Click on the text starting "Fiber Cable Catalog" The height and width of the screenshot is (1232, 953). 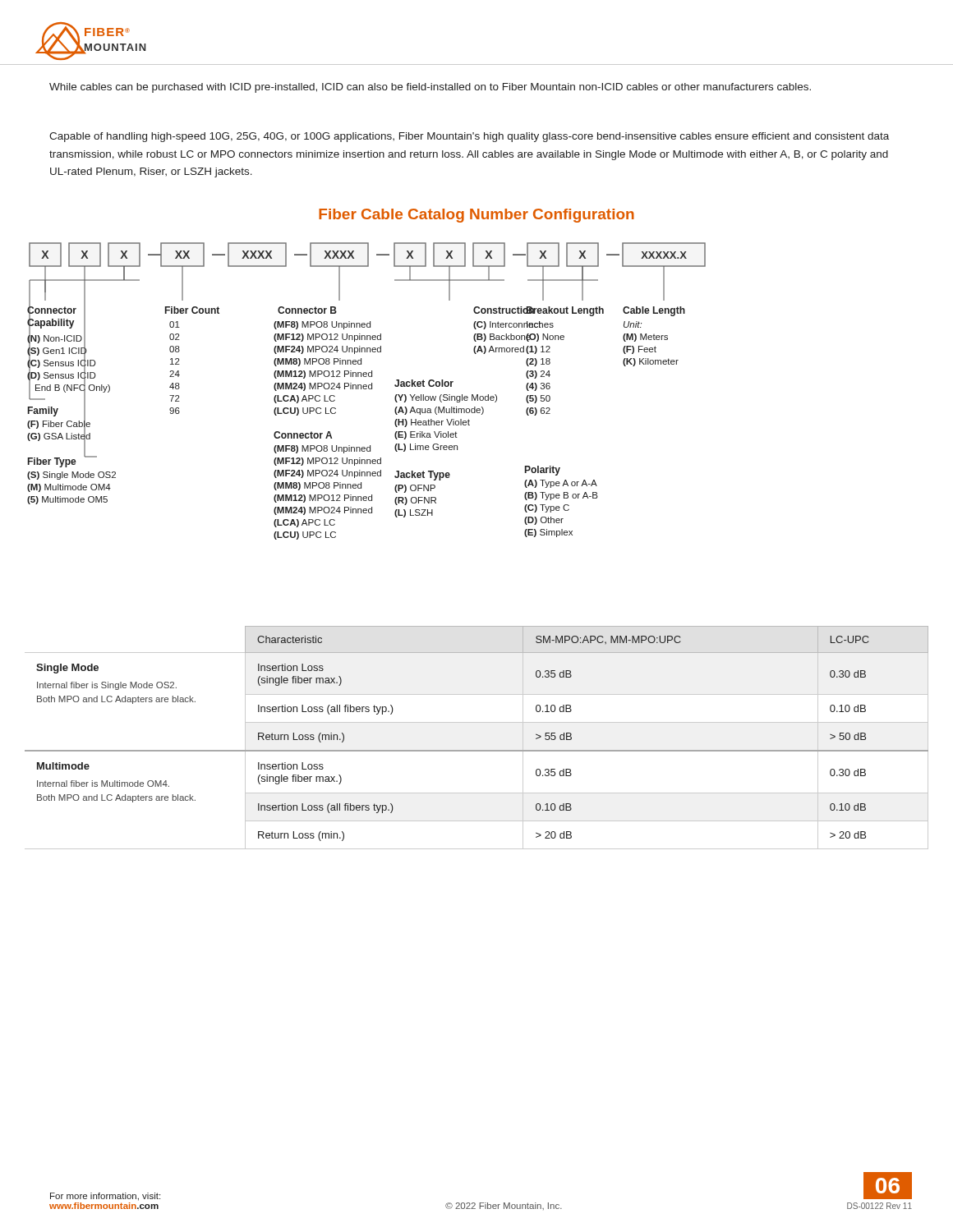[x=476, y=214]
